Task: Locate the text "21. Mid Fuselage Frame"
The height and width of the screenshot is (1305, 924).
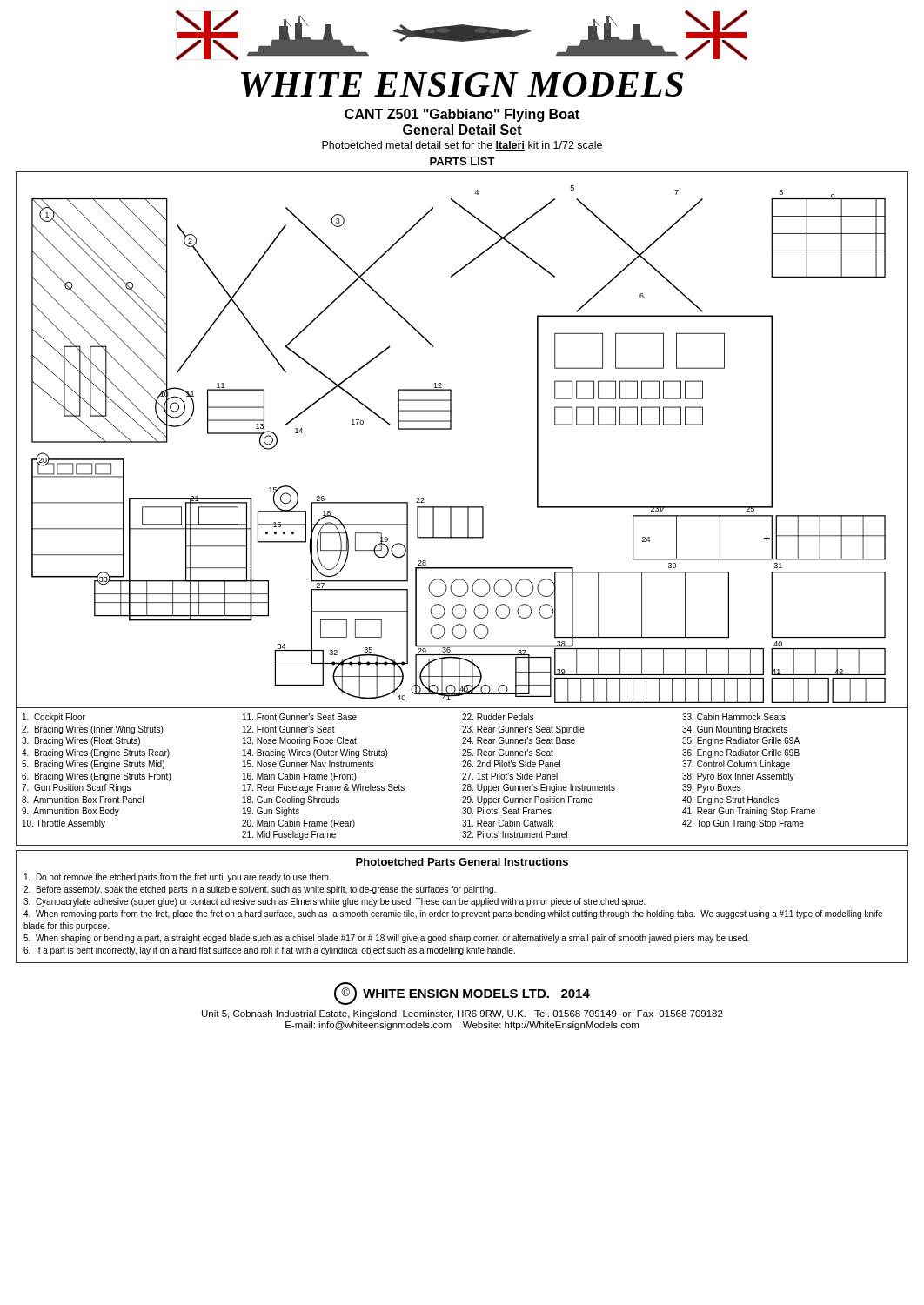Action: point(289,835)
